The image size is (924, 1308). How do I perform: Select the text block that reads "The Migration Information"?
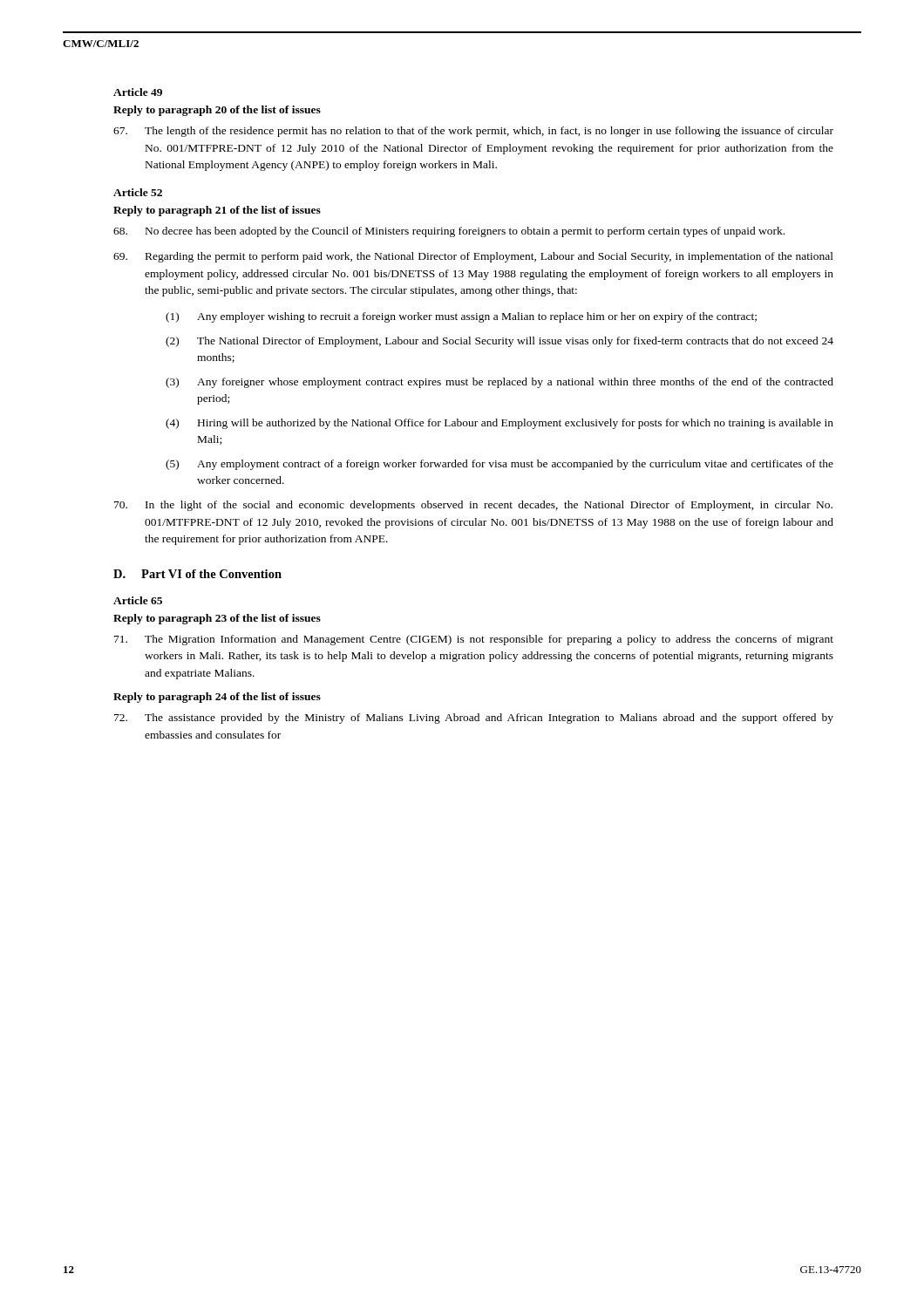coord(473,656)
